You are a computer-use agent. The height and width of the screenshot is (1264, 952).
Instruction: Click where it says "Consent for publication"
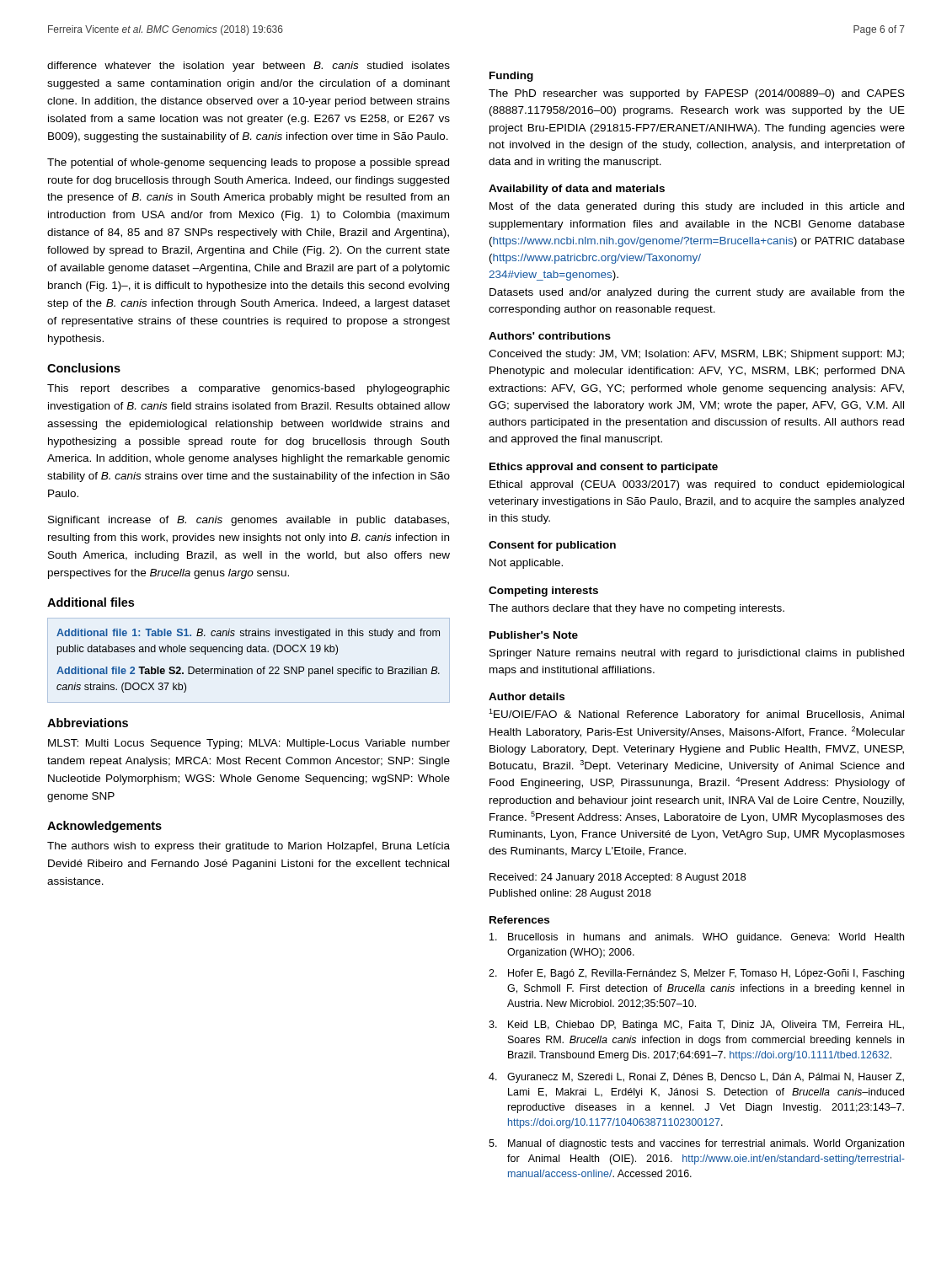tap(552, 545)
